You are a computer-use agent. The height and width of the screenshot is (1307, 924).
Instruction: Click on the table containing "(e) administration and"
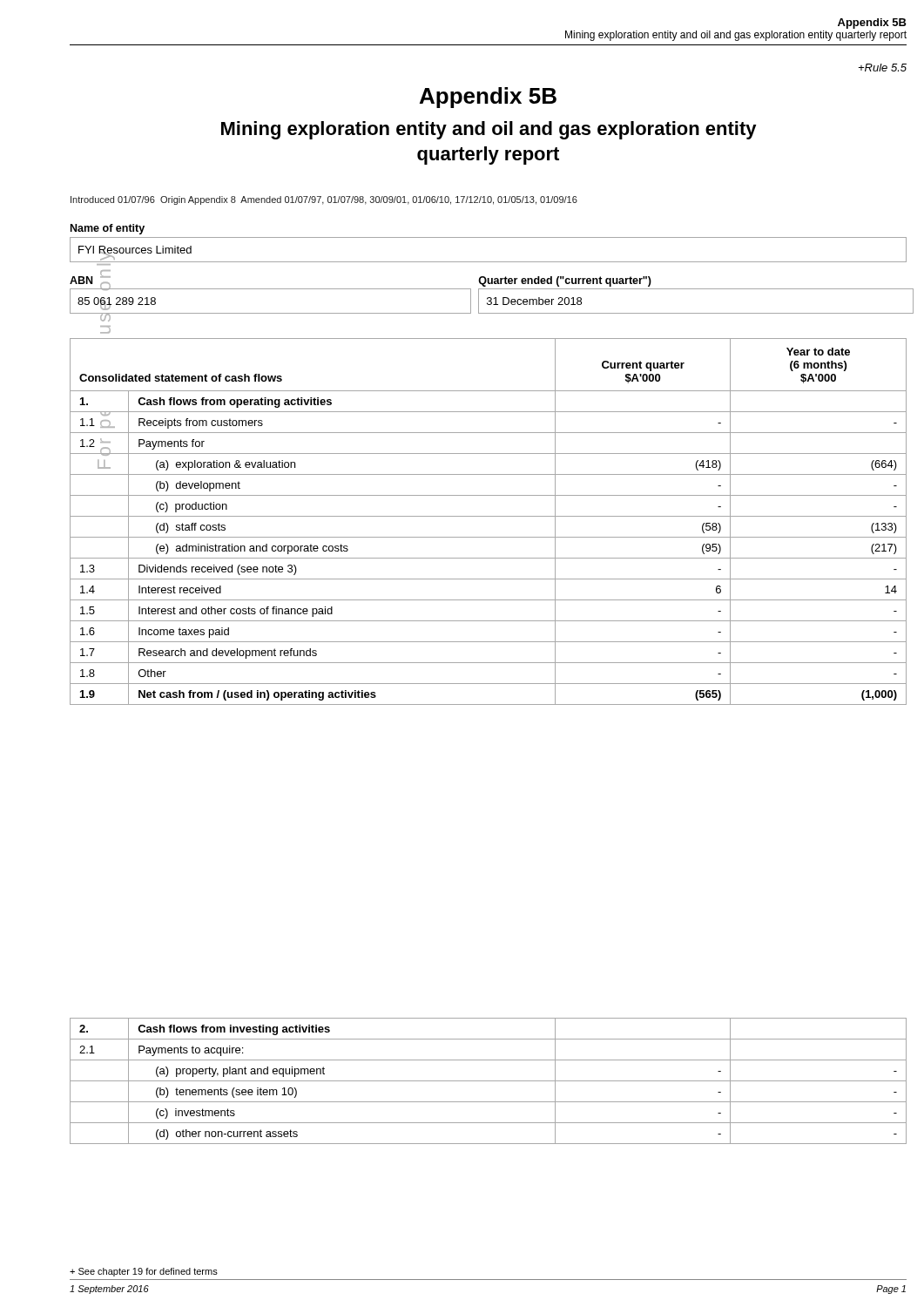488,521
